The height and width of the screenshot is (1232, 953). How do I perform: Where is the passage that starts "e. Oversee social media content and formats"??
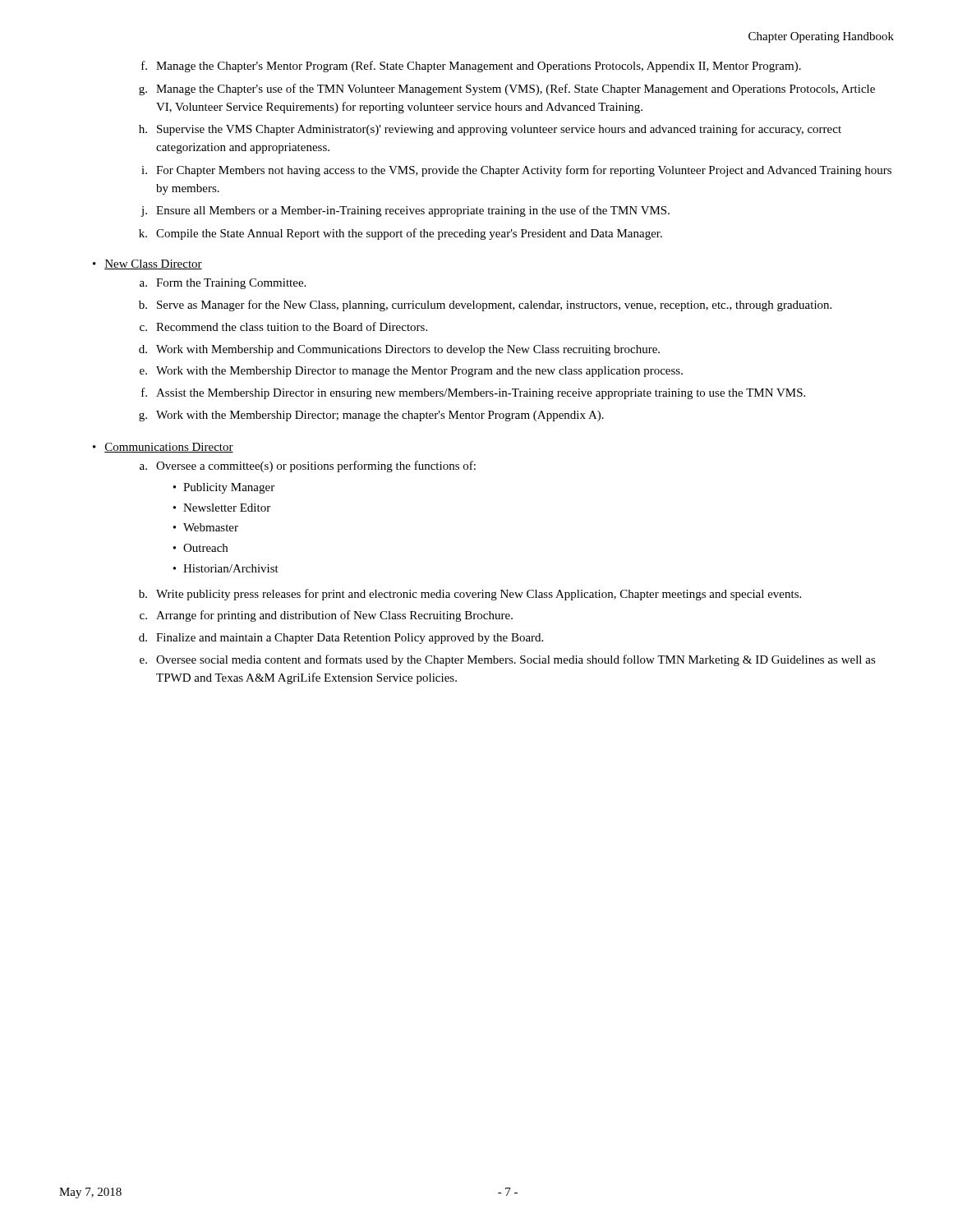[509, 669]
